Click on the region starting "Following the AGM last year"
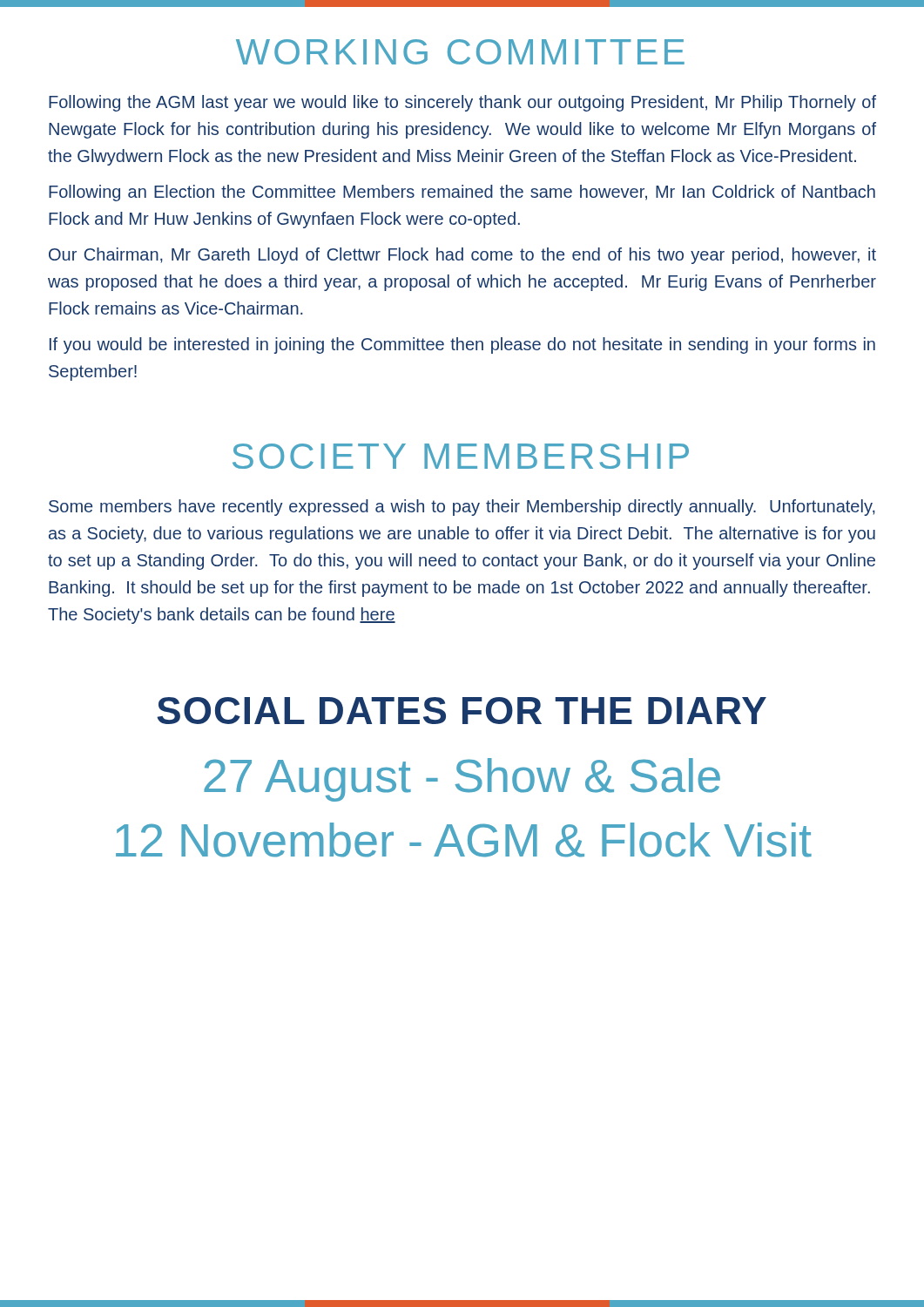924x1307 pixels. tap(462, 129)
